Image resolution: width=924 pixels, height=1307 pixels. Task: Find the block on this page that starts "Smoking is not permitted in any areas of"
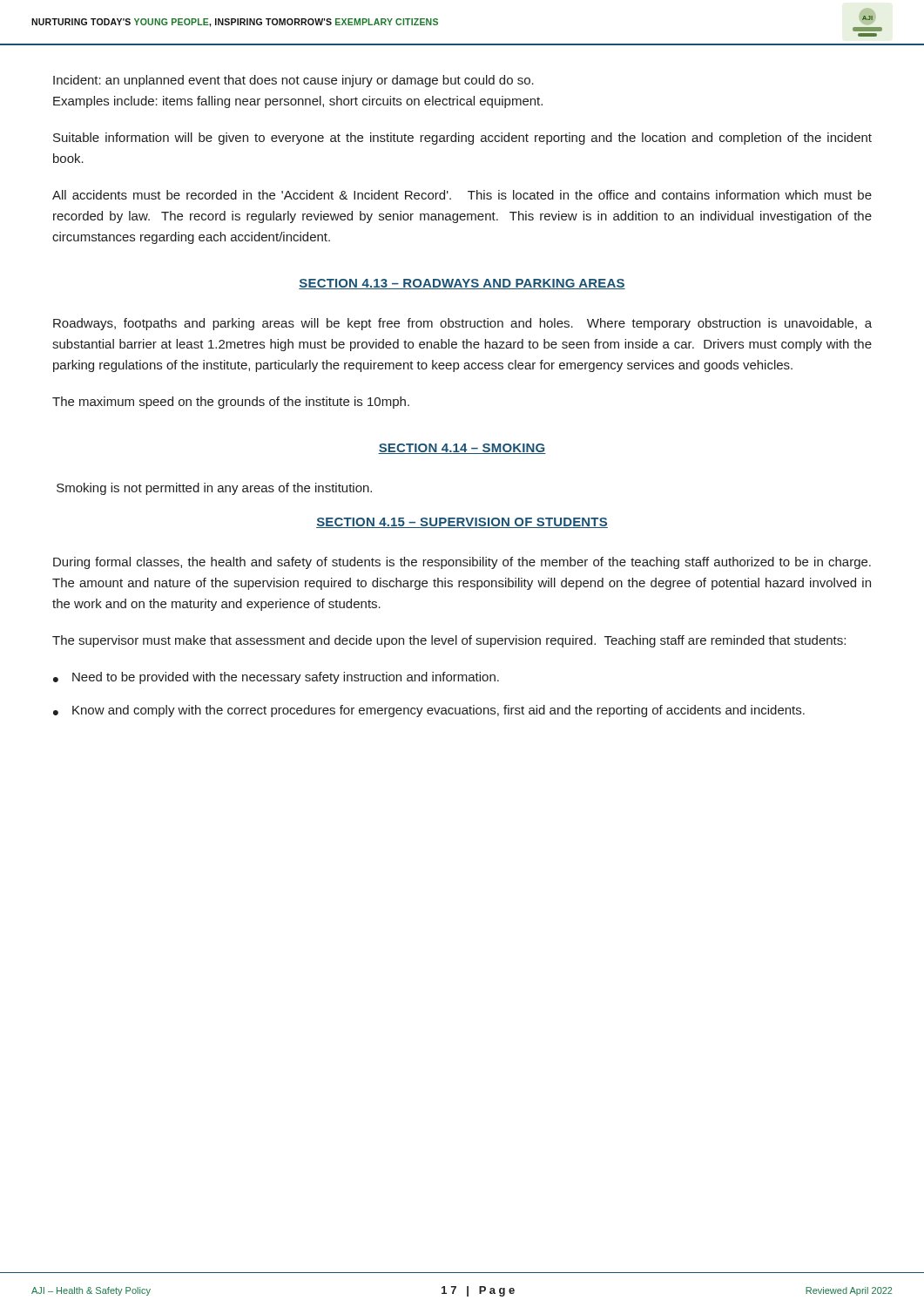pos(213,488)
